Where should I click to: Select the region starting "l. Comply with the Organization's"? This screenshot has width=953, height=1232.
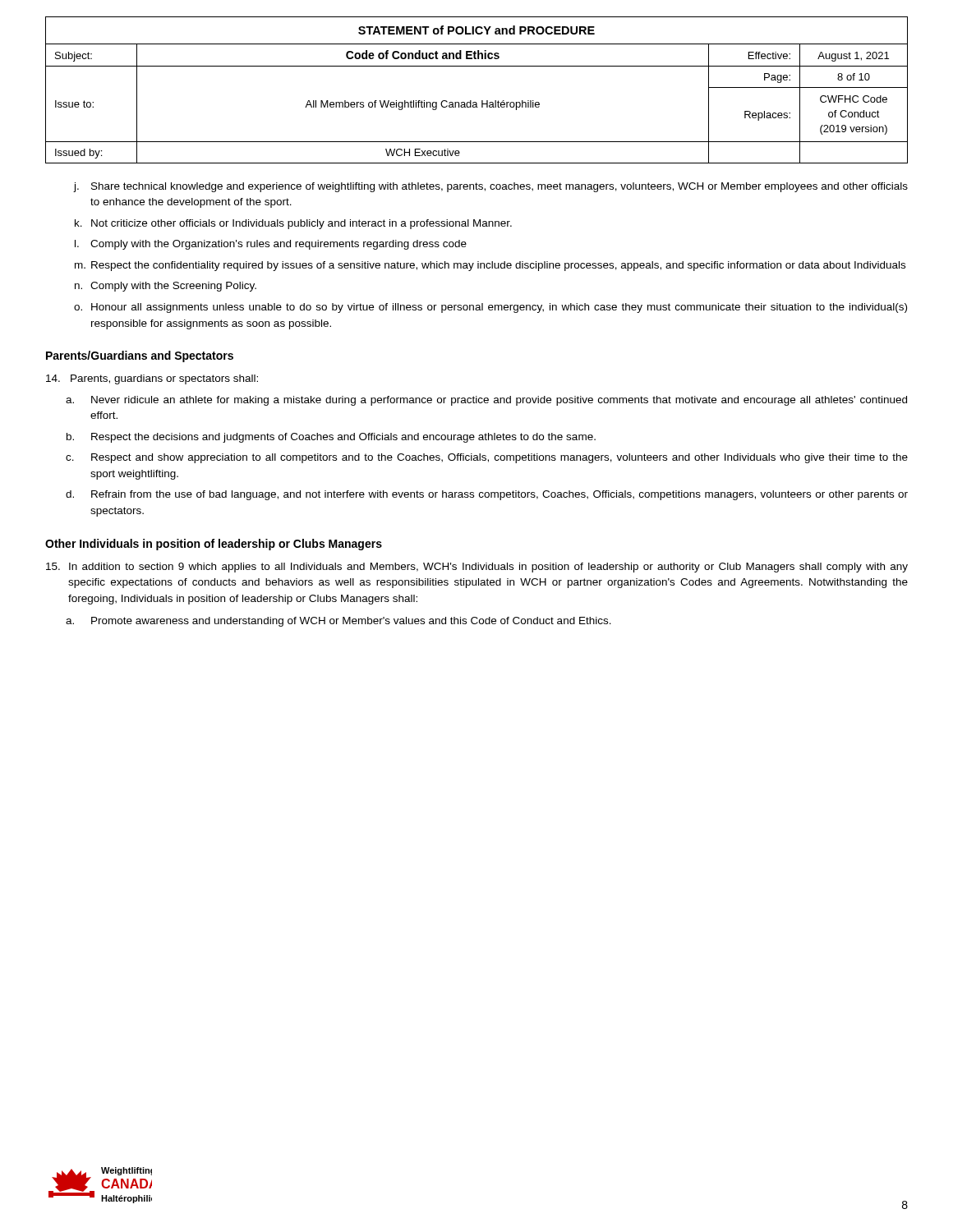coord(476,244)
